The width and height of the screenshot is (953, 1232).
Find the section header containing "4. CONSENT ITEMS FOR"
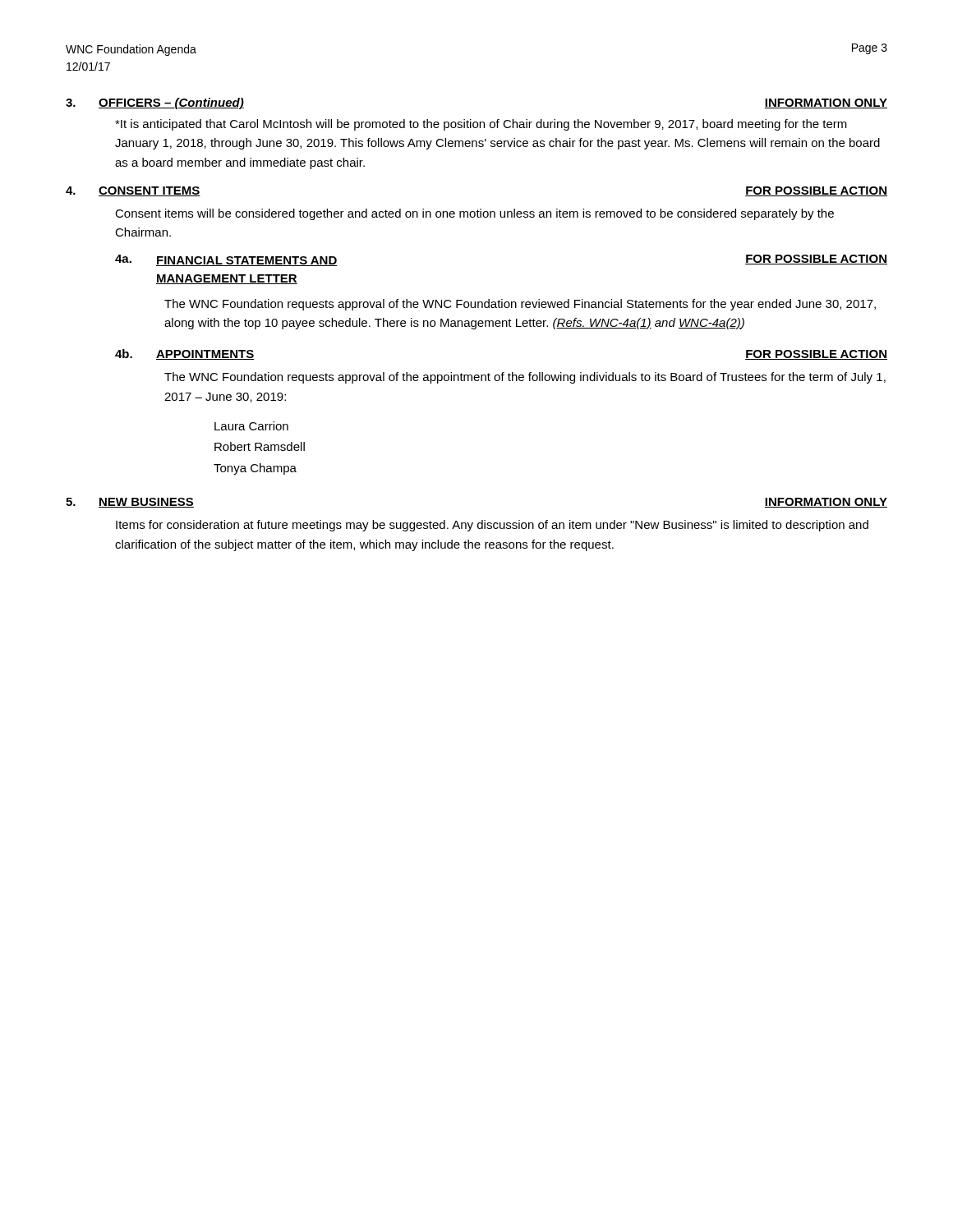tap(149, 191)
